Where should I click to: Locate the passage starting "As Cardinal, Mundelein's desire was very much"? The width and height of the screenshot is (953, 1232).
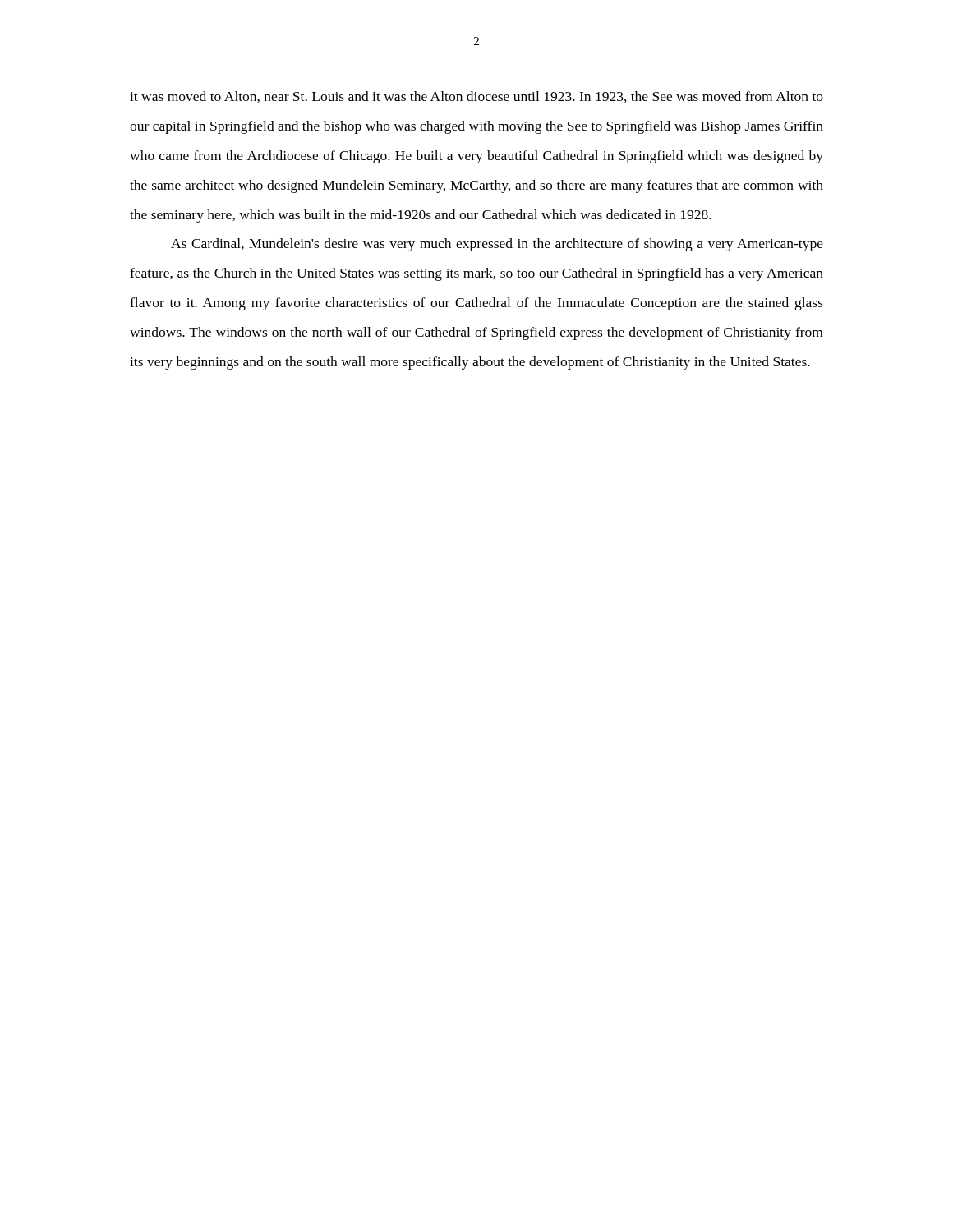click(x=476, y=302)
